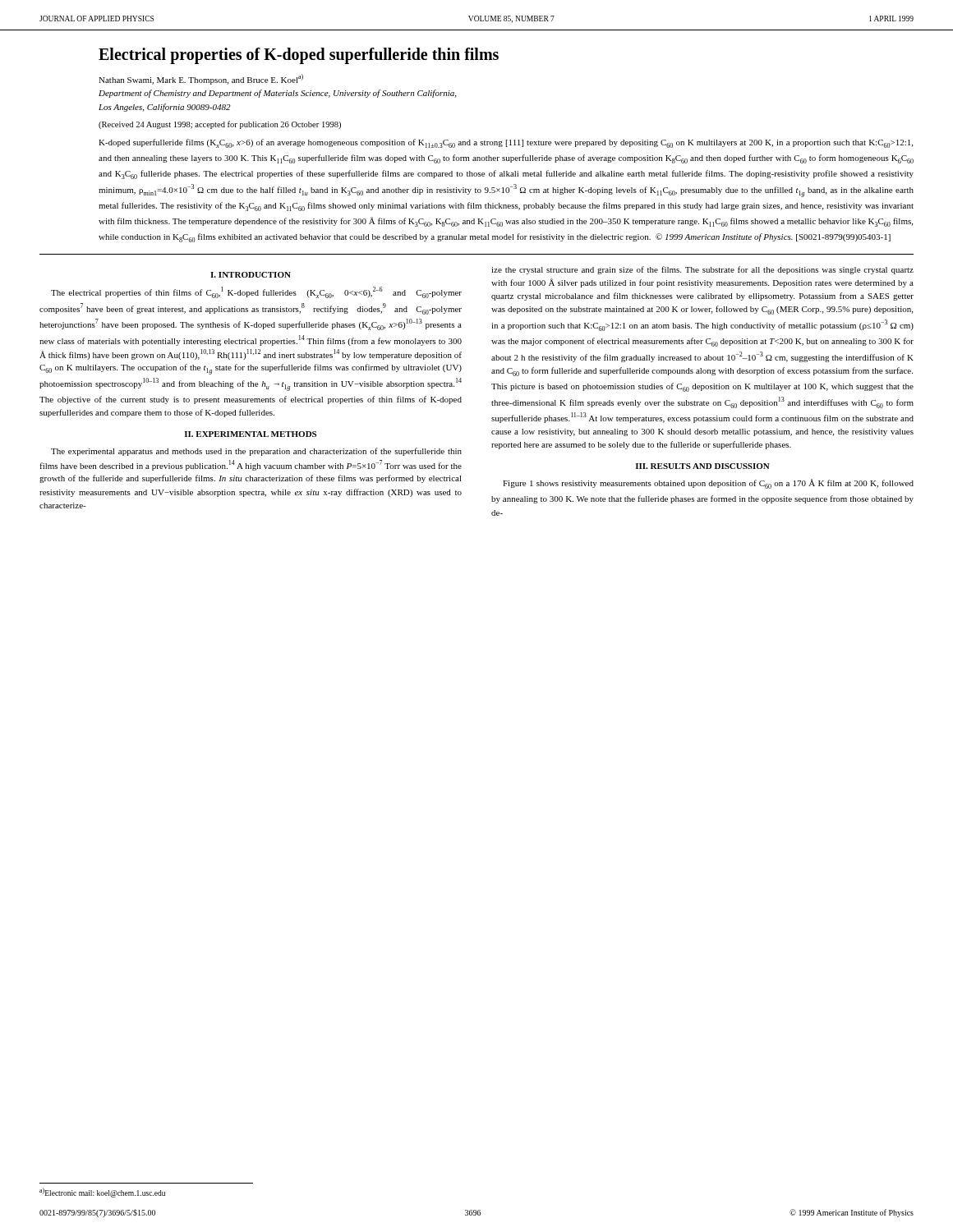The width and height of the screenshot is (953, 1232).
Task: Locate the passage starting "K-doped superfulleride films"
Action: [x=506, y=191]
